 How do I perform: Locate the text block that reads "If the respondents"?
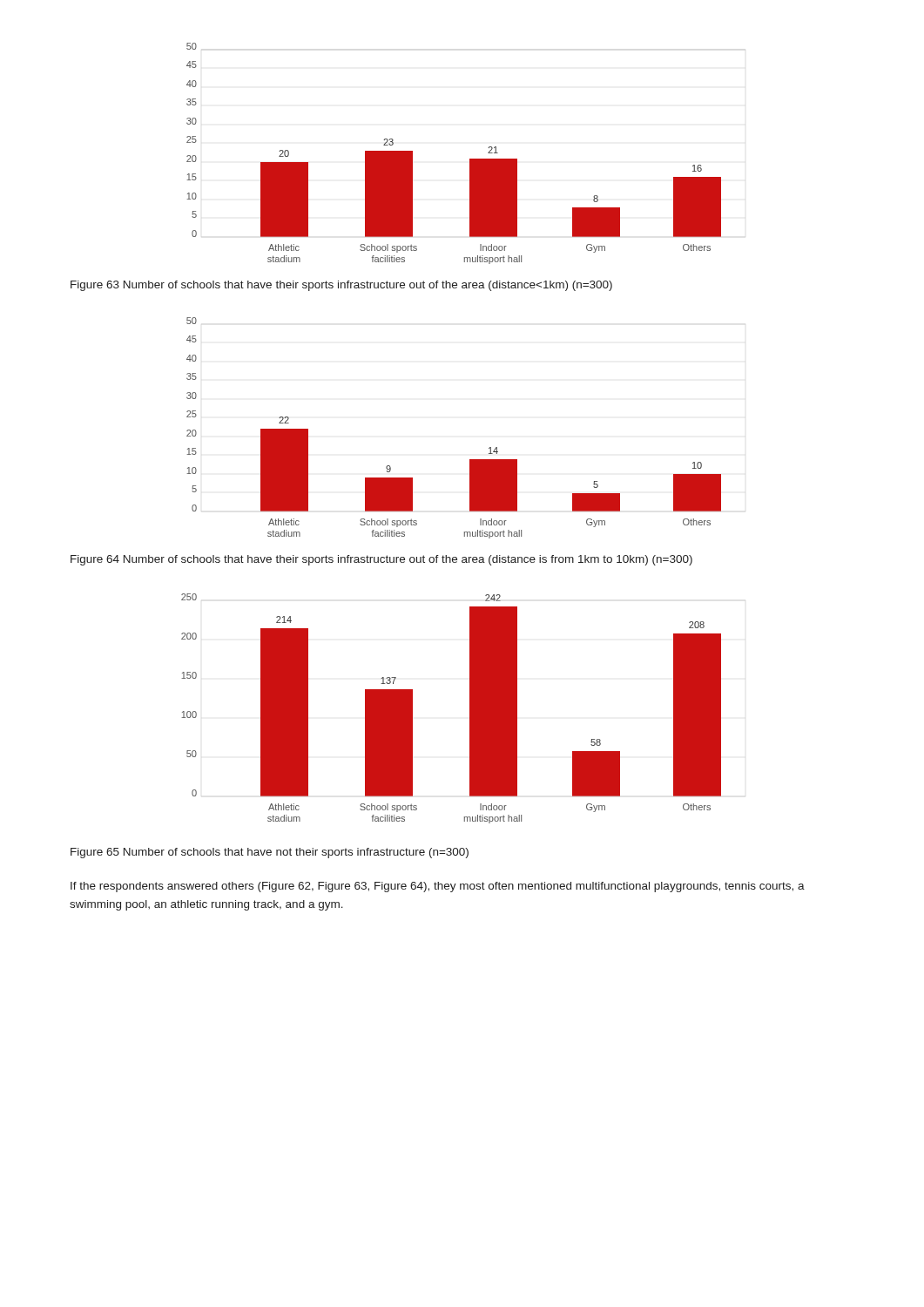coord(437,895)
